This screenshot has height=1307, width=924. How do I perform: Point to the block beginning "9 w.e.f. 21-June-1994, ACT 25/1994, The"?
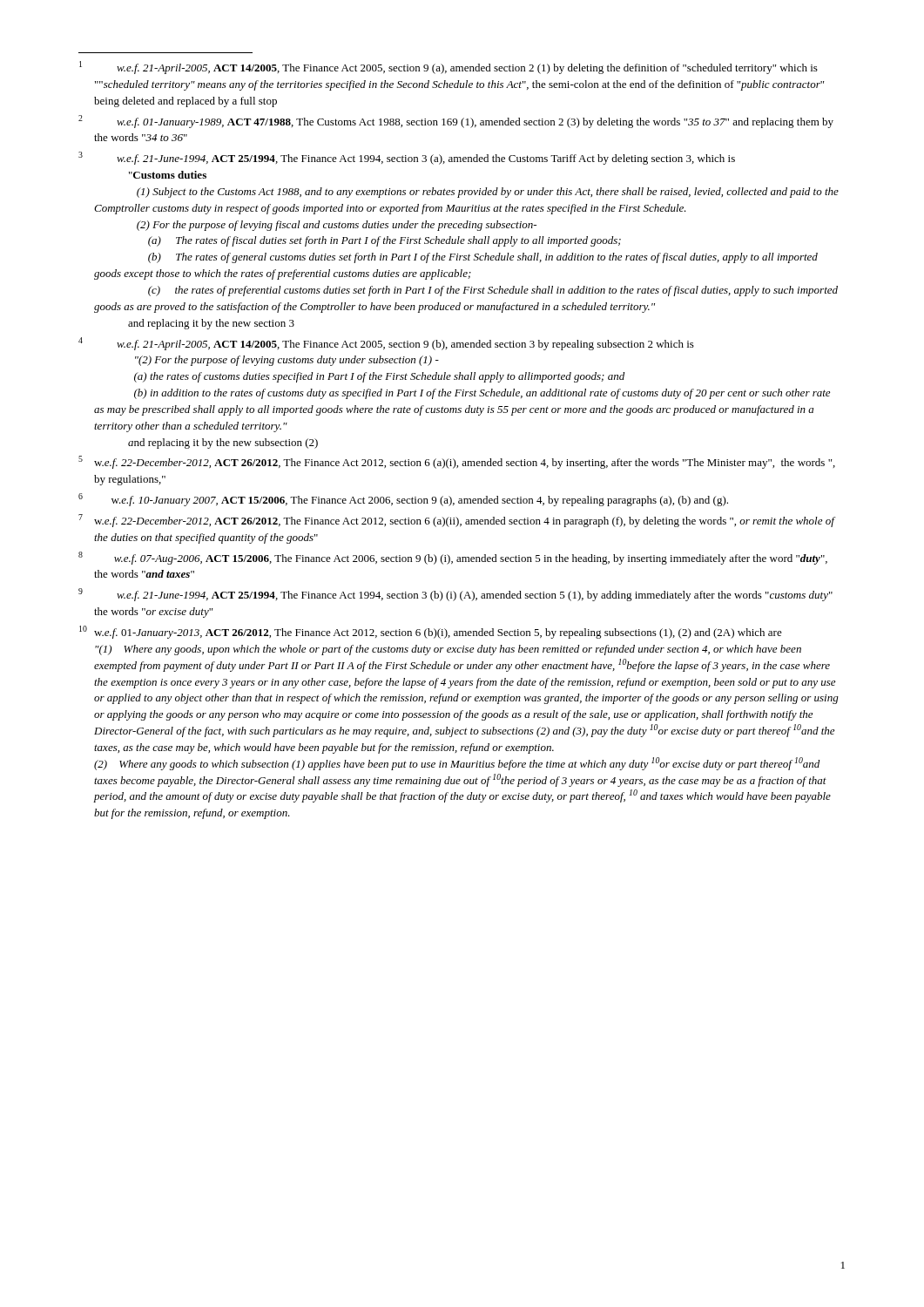pyautogui.click(x=460, y=604)
